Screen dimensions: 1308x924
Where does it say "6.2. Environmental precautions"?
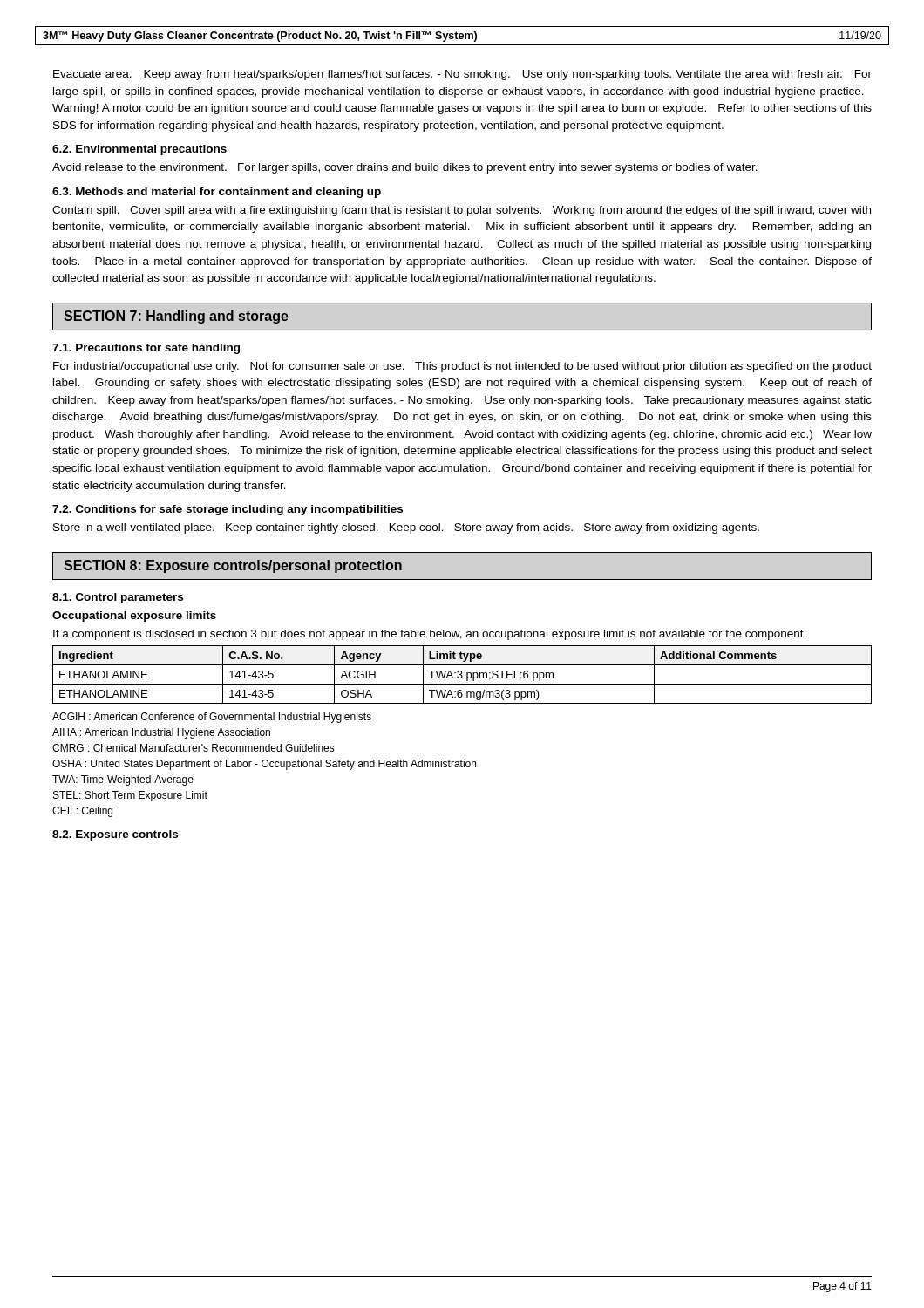[x=140, y=149]
